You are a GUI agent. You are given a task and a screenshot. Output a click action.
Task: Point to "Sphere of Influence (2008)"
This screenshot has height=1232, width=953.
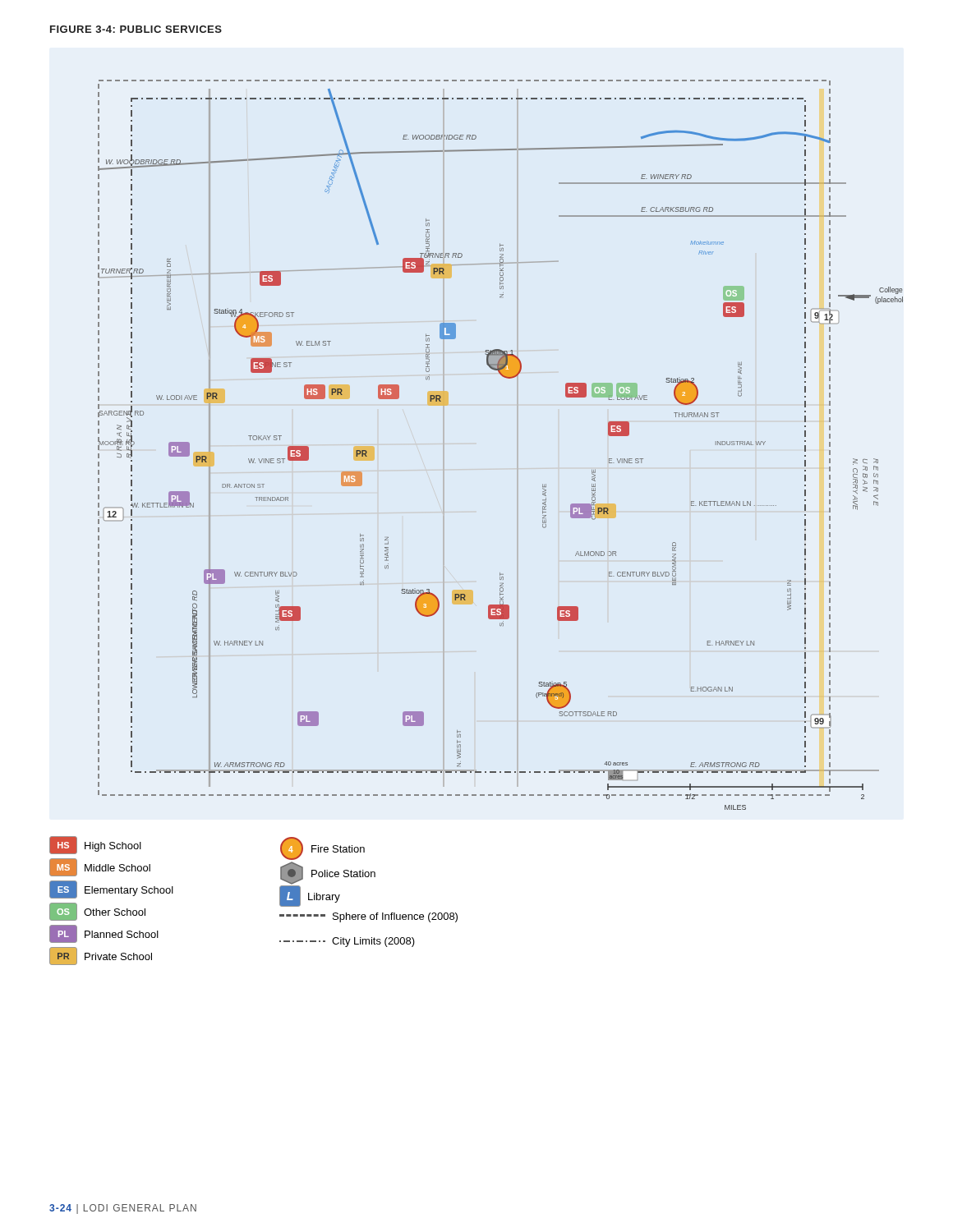pos(369,916)
